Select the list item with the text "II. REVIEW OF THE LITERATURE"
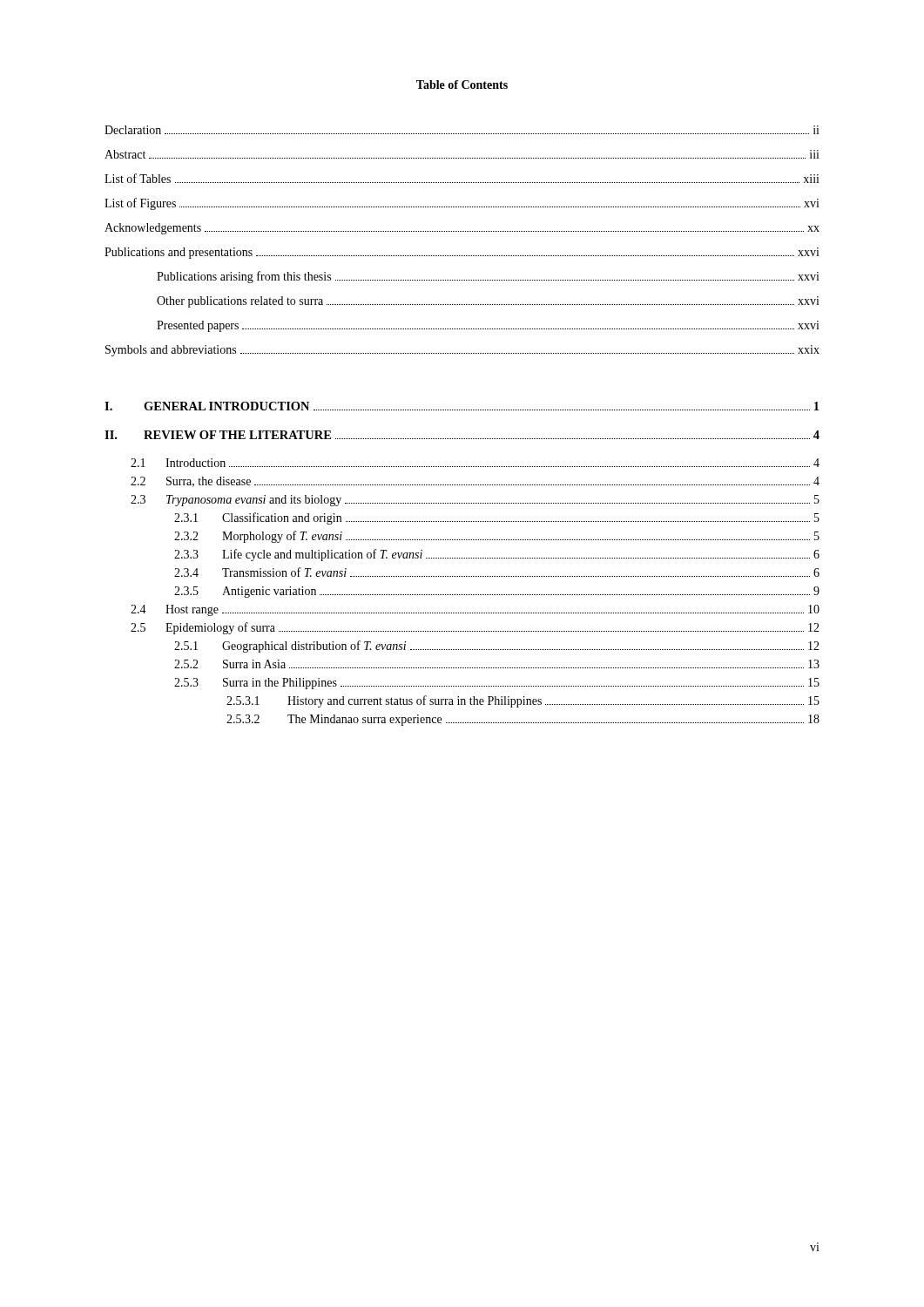924x1307 pixels. [x=462, y=435]
